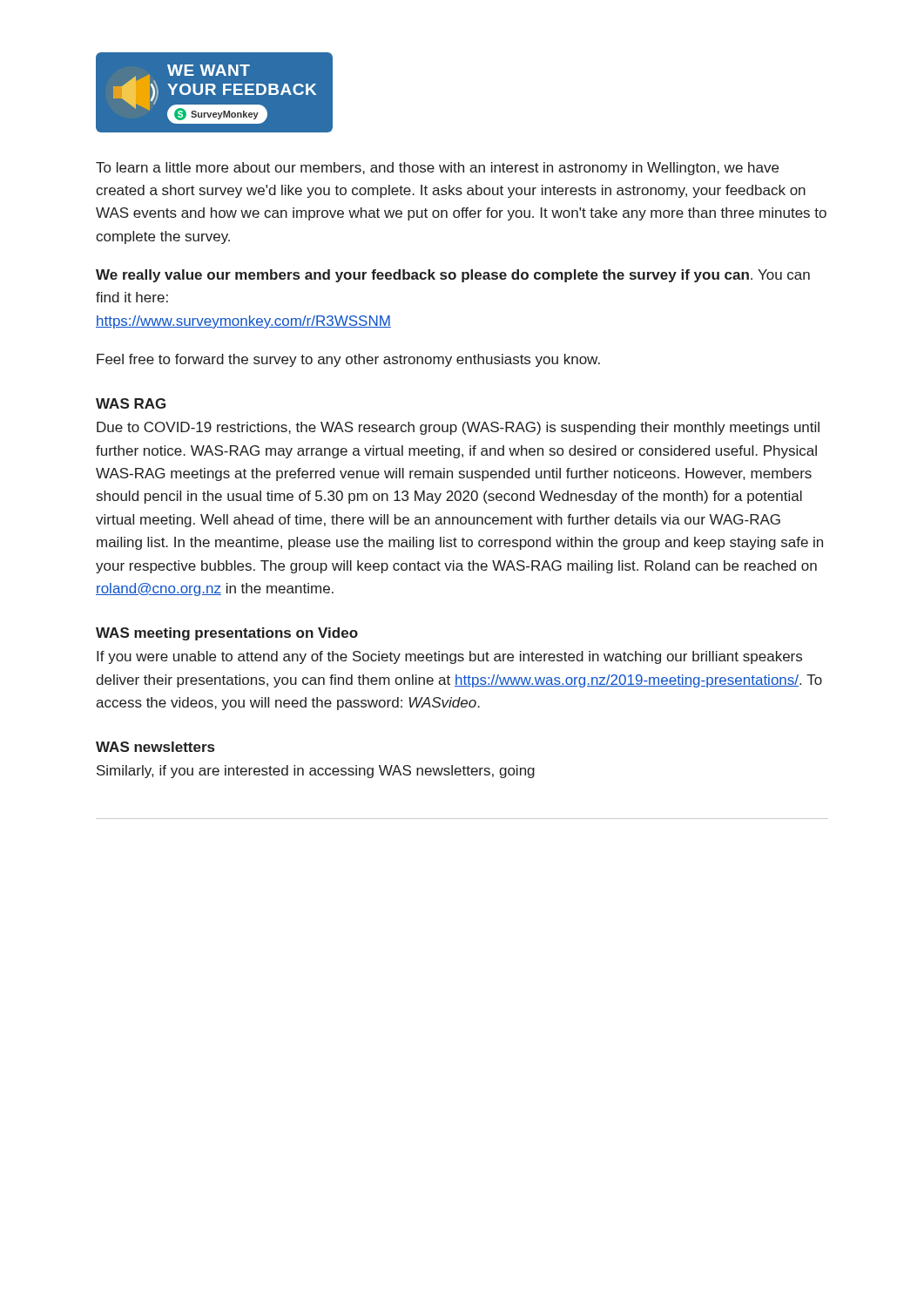
Task: Find the section header with the text "WAS meeting presentations on"
Action: (227, 633)
